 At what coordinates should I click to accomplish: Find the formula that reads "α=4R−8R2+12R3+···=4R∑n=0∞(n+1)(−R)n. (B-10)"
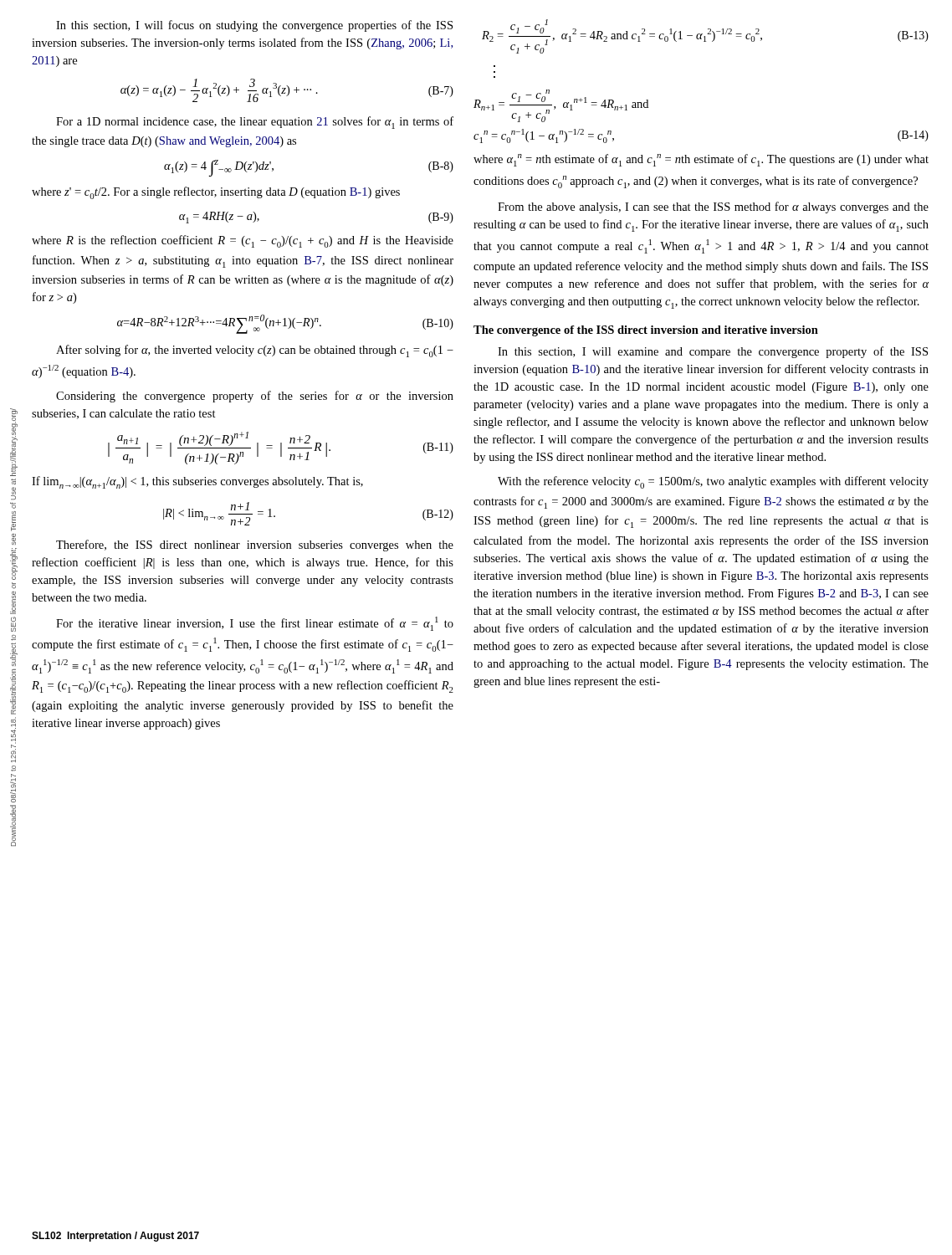click(x=243, y=324)
